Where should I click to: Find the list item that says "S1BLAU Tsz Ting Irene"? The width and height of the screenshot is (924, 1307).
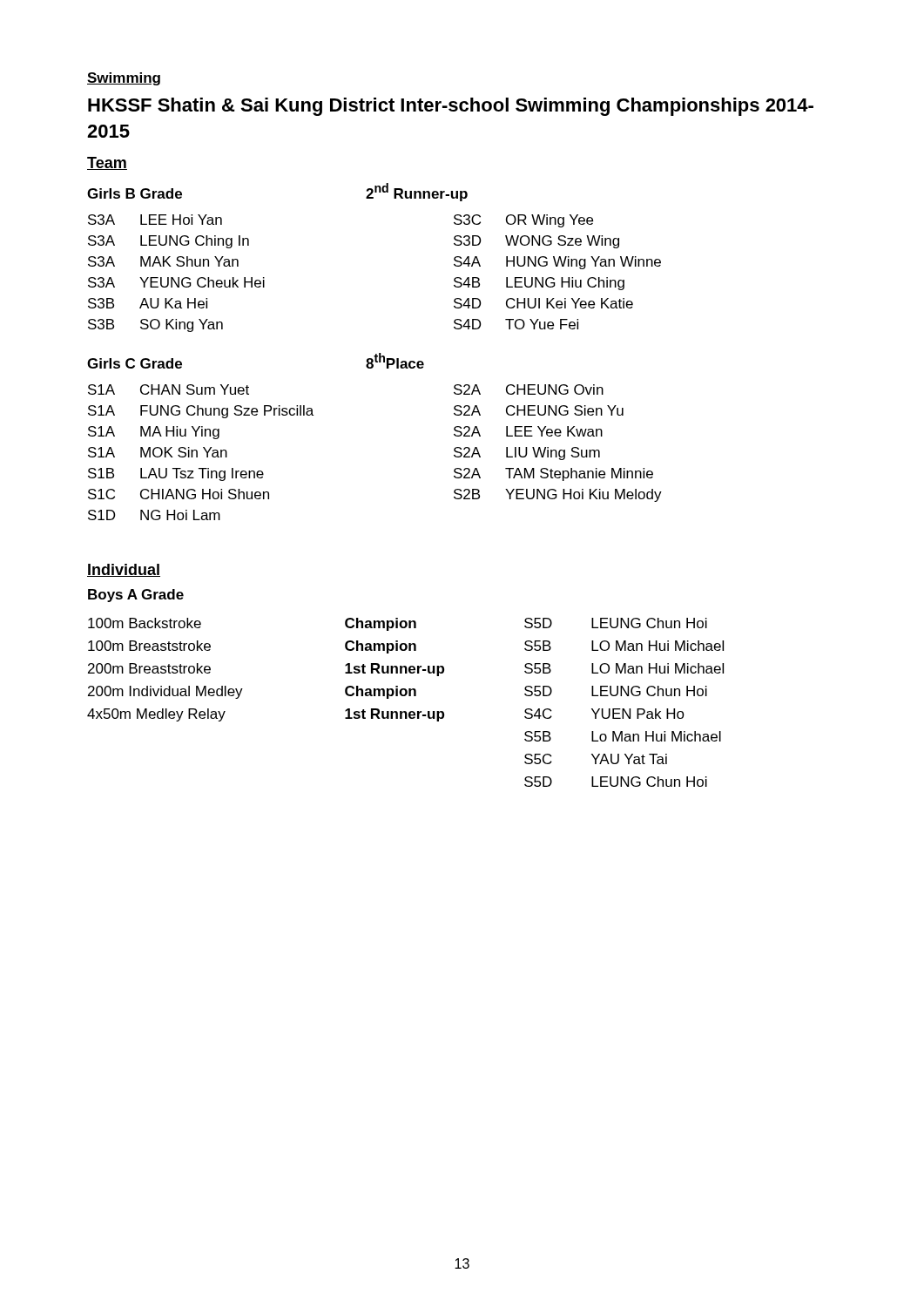coord(176,474)
